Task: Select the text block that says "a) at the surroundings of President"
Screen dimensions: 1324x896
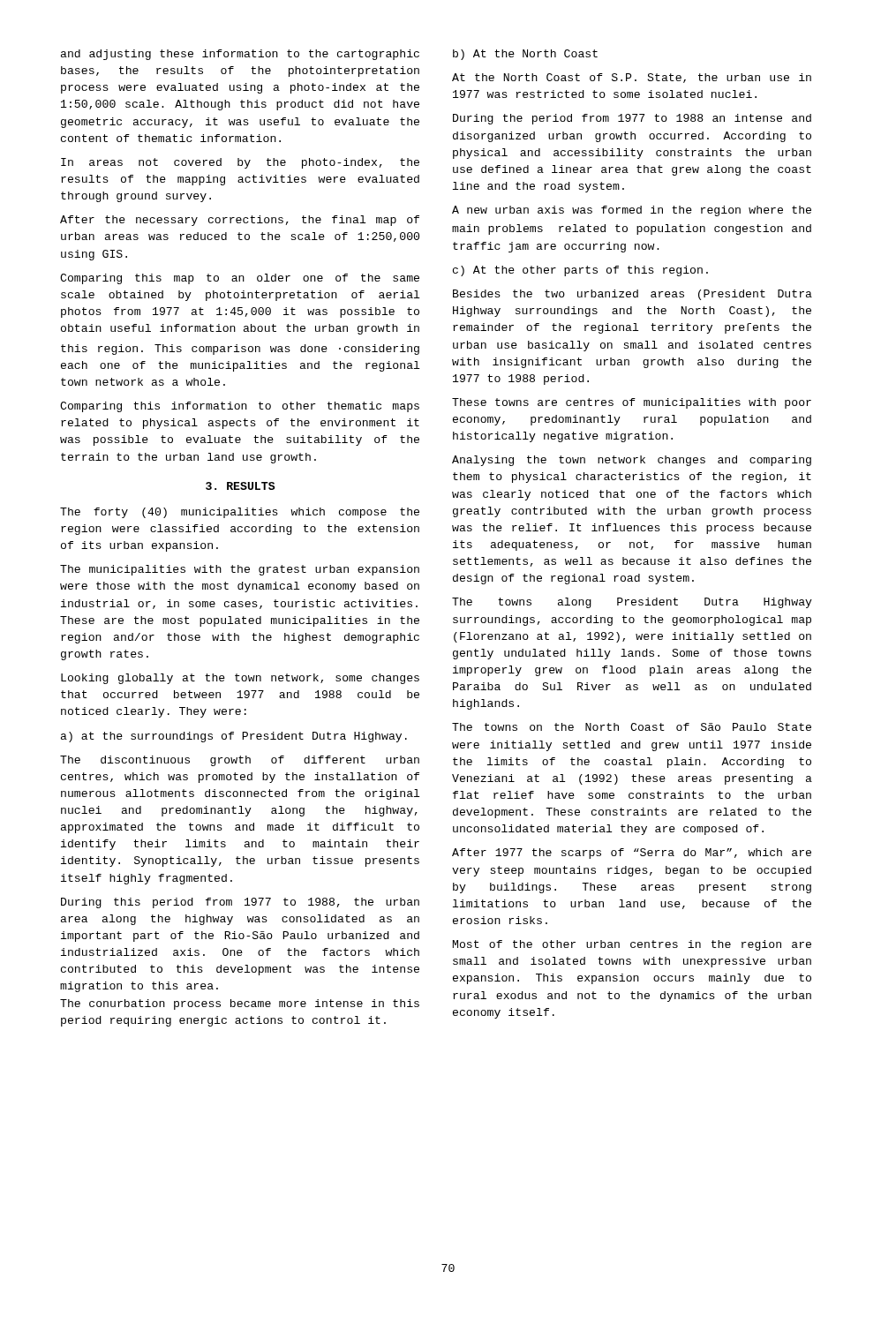Action: tap(240, 736)
